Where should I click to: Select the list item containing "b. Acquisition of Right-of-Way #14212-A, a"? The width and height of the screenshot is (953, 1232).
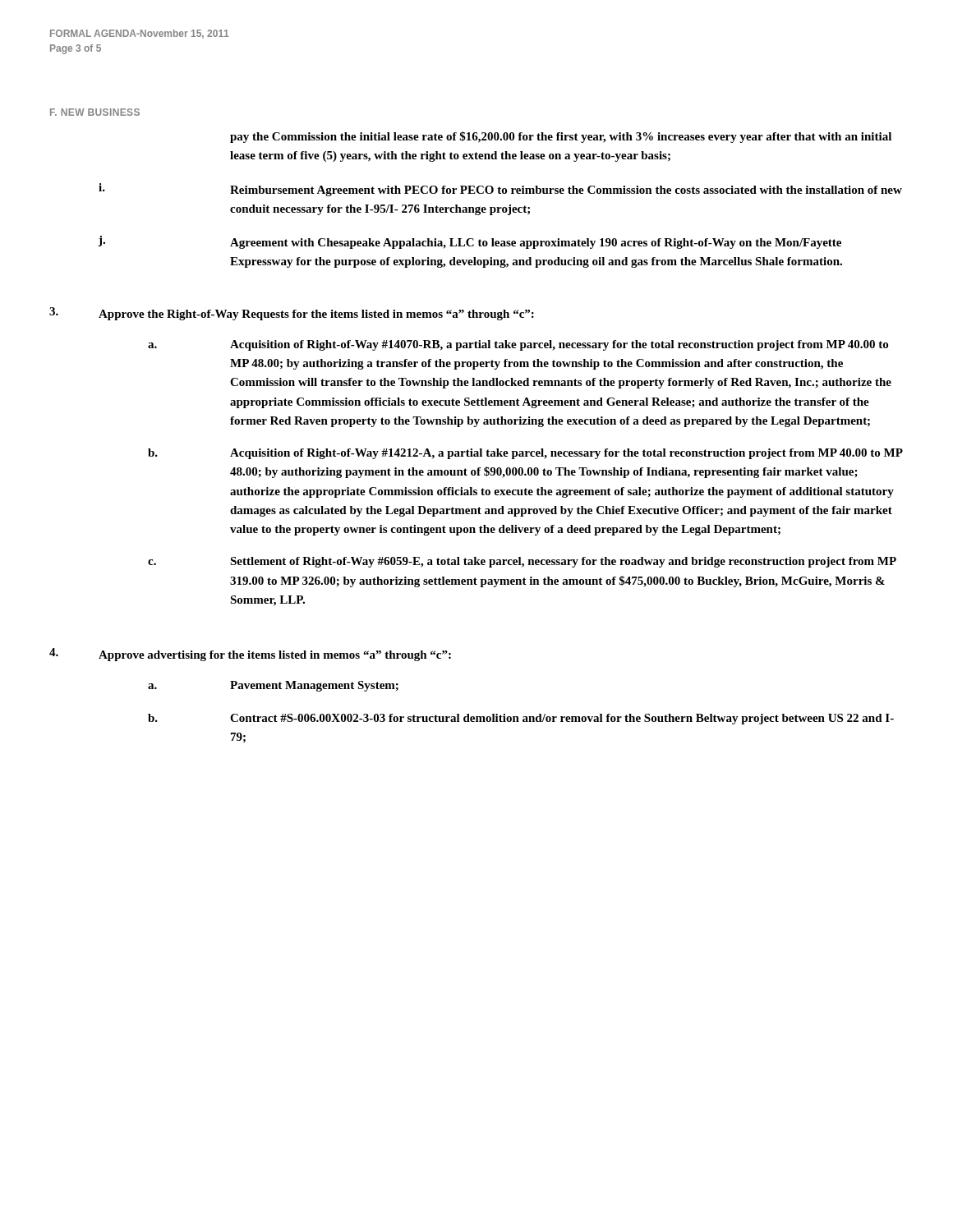(x=526, y=491)
